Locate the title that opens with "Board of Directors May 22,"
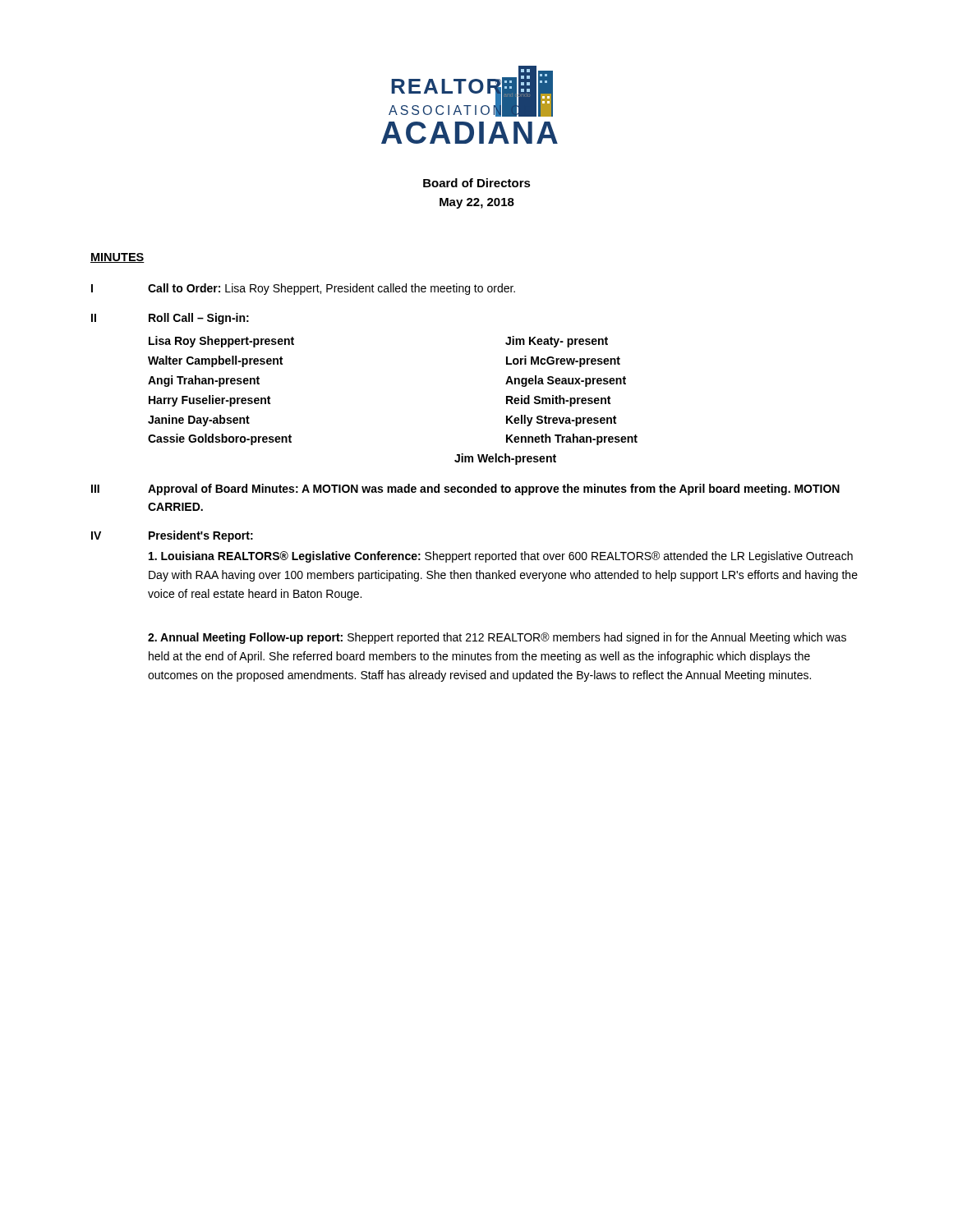This screenshot has width=953, height=1232. click(x=476, y=192)
